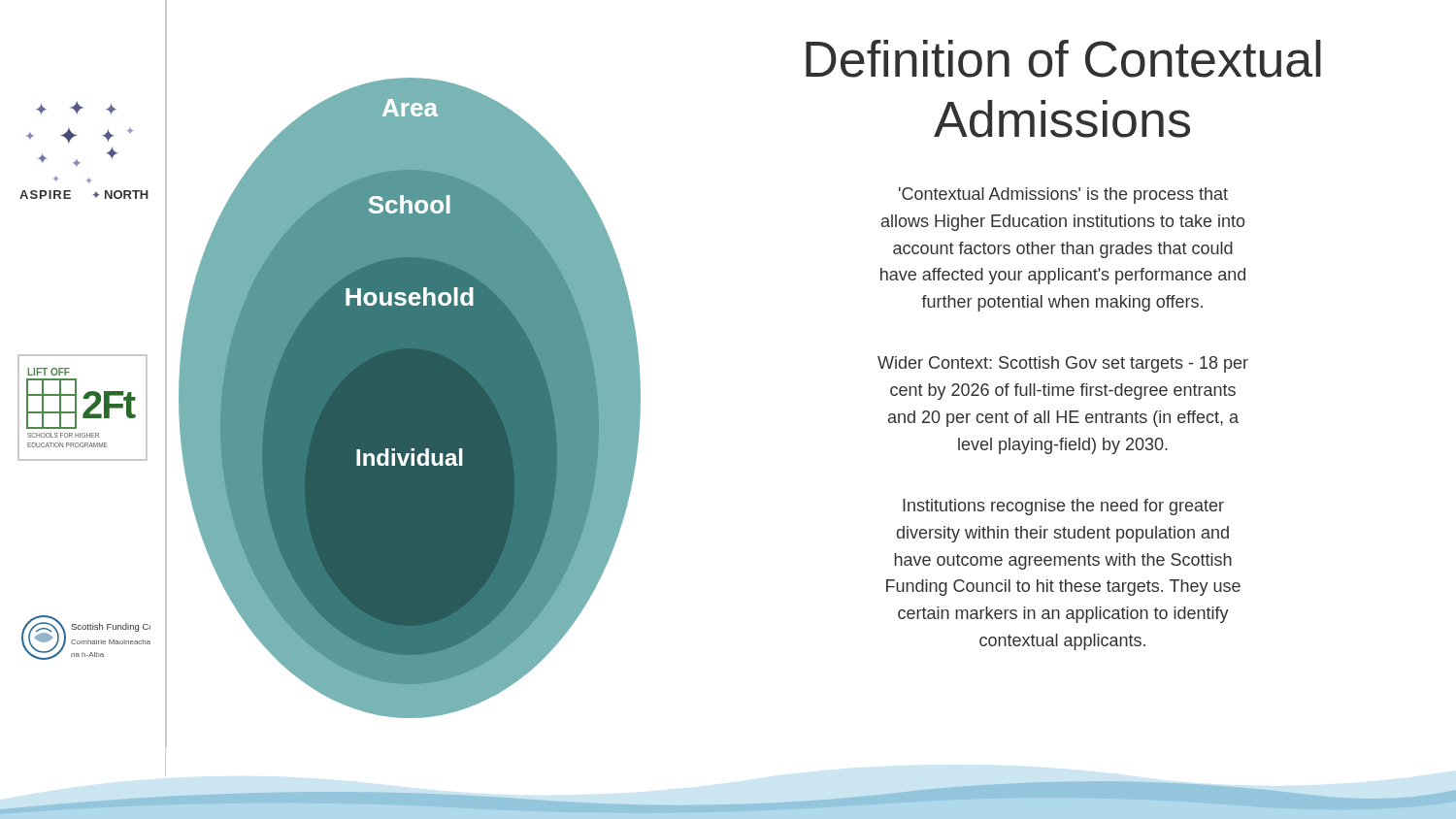
Task: Where is the passage that starts "'Contextual Admissions' is the process that allows Higher"?
Action: point(1063,248)
